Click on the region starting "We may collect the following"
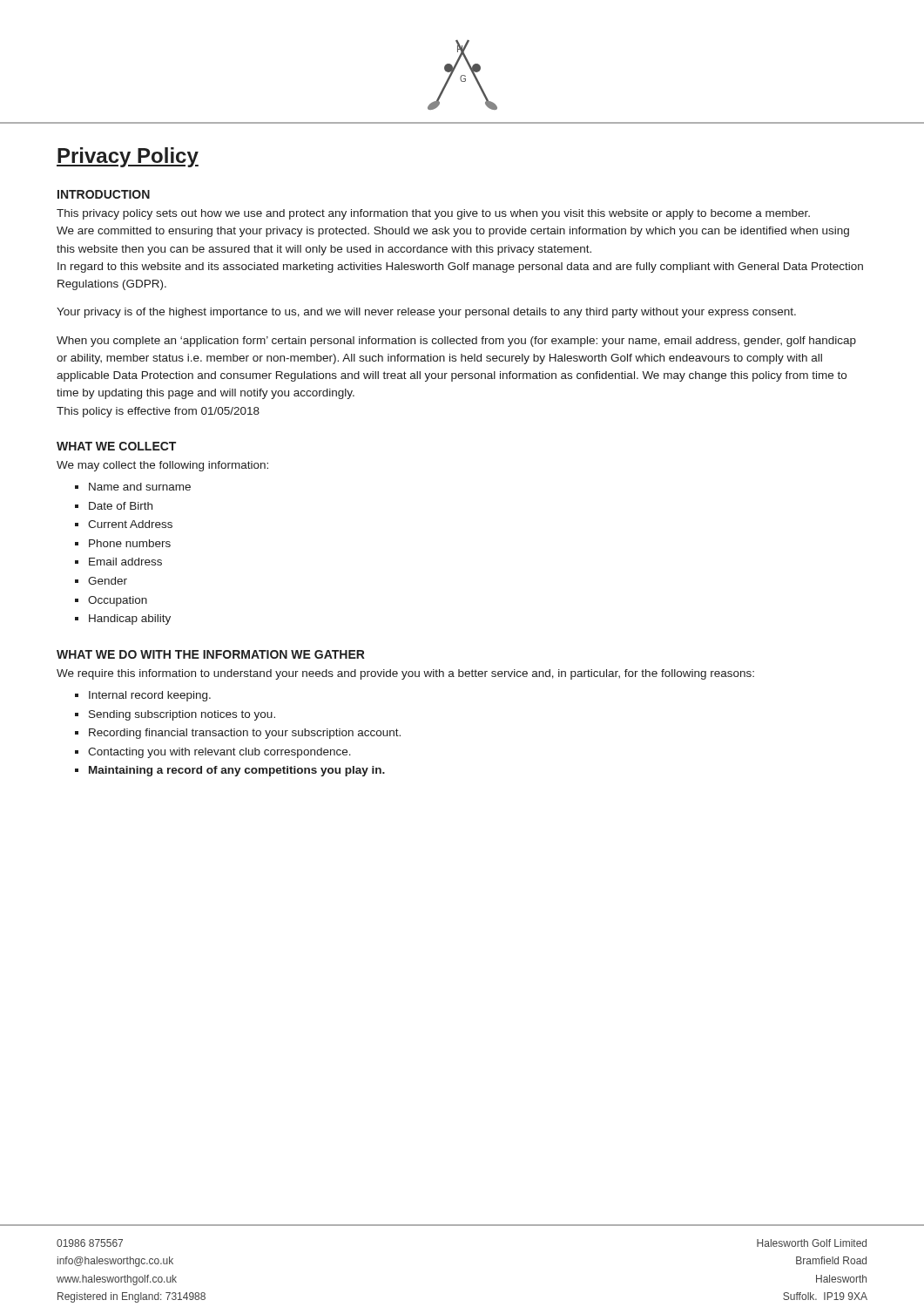924x1307 pixels. [x=163, y=465]
